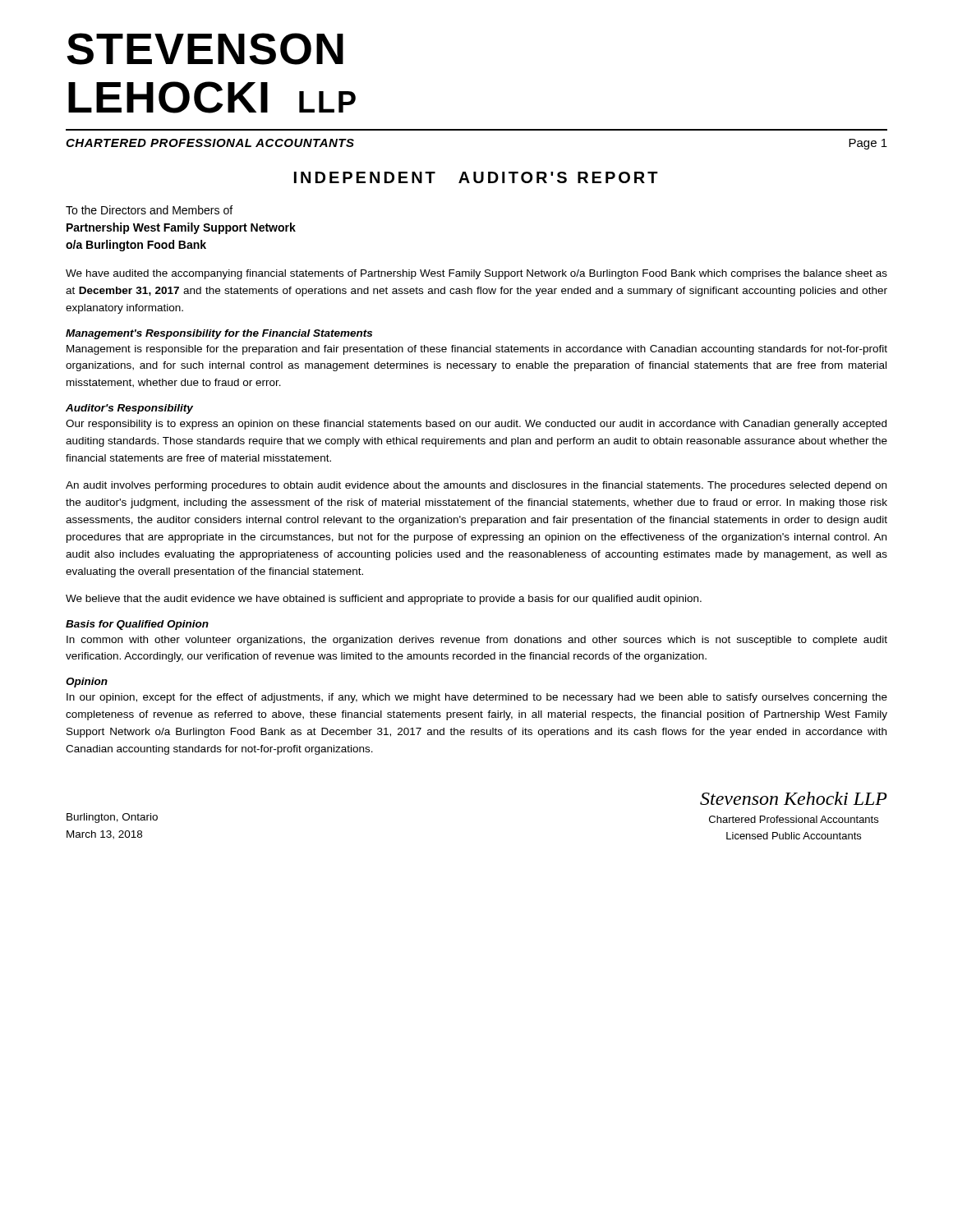The height and width of the screenshot is (1232, 953).
Task: Click on the text block that says "To the Directors"
Action: click(x=181, y=227)
